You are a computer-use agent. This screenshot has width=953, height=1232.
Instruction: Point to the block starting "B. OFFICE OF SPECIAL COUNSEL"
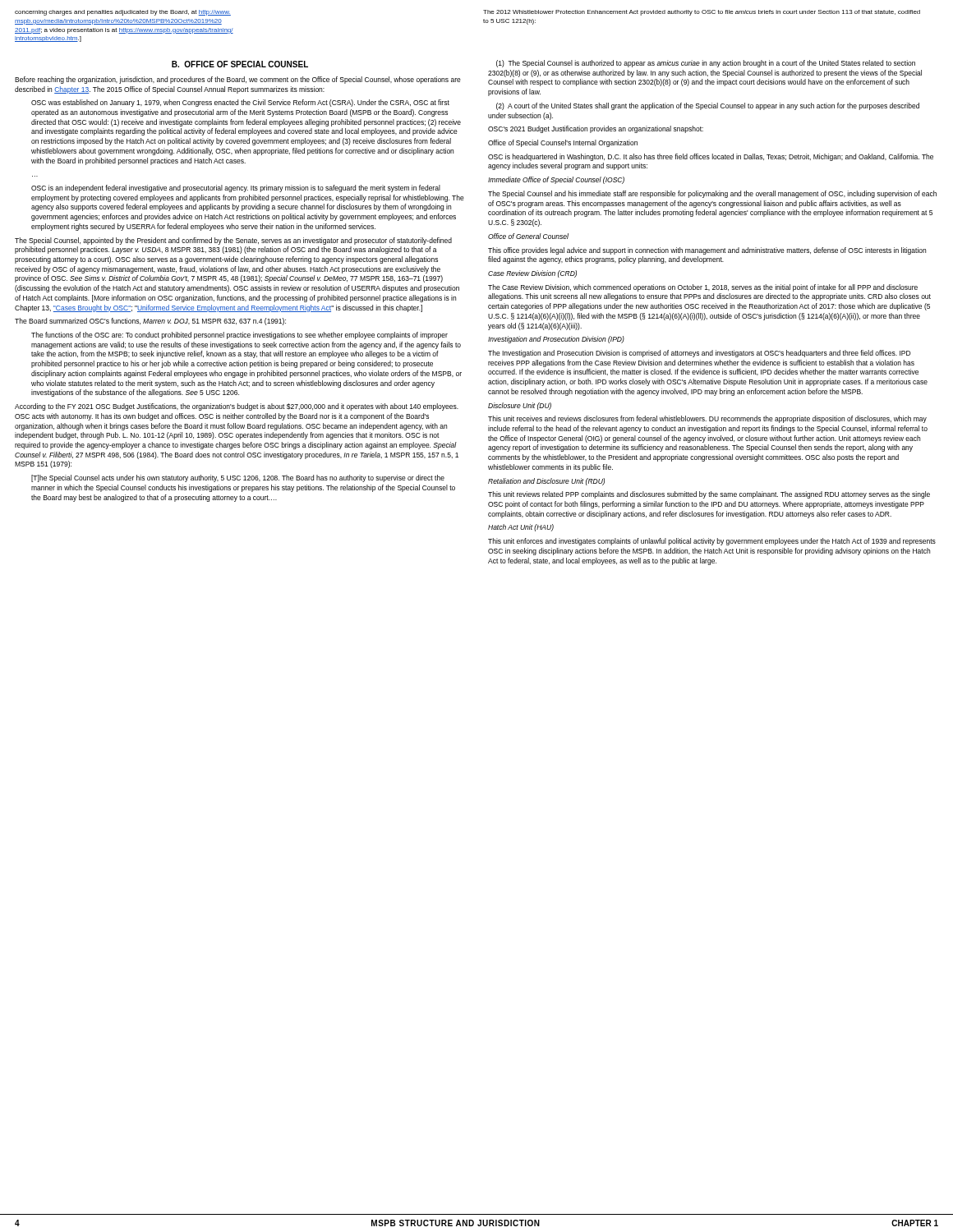pyautogui.click(x=240, y=64)
